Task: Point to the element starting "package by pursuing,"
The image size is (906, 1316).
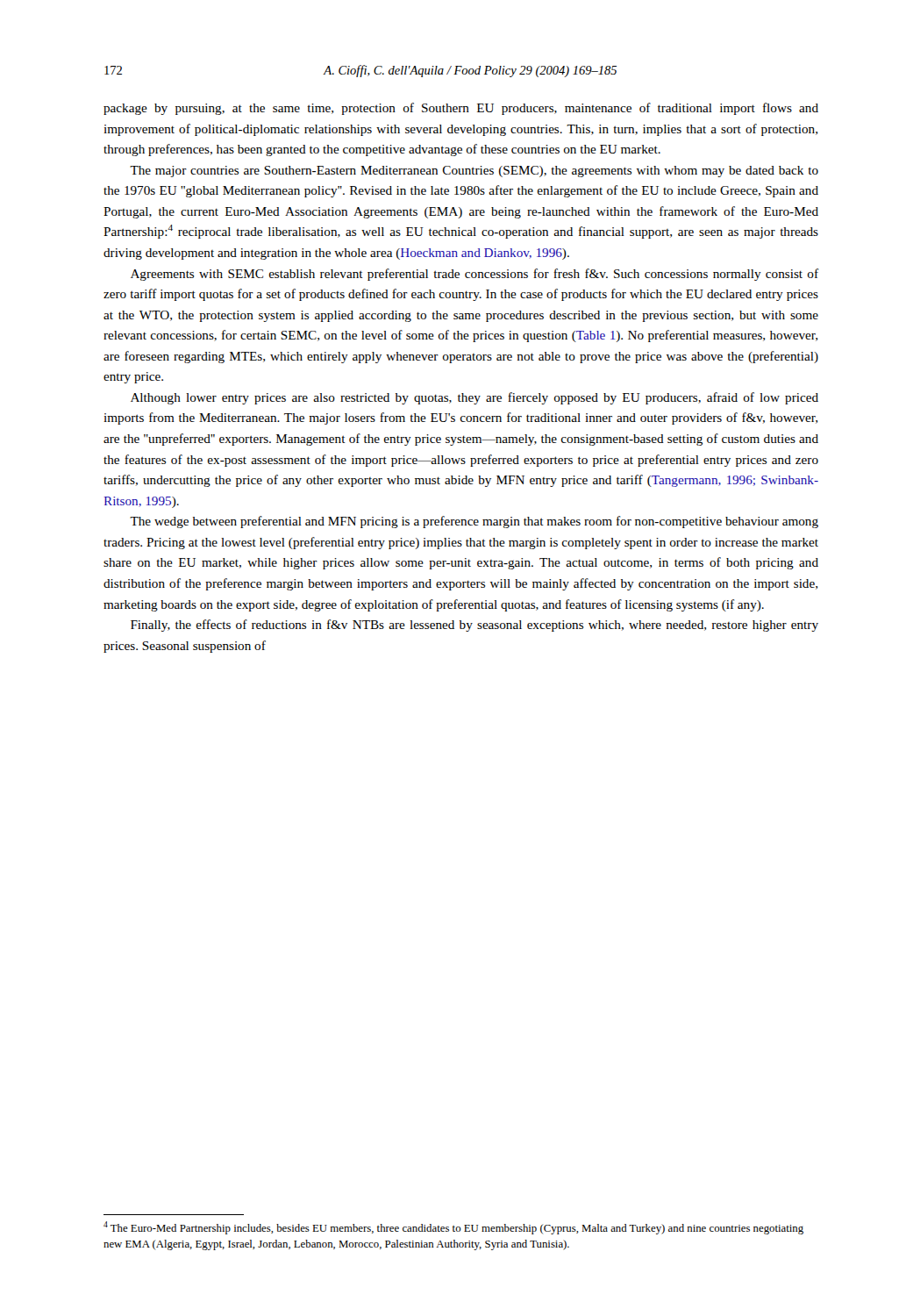Action: coord(461,109)
